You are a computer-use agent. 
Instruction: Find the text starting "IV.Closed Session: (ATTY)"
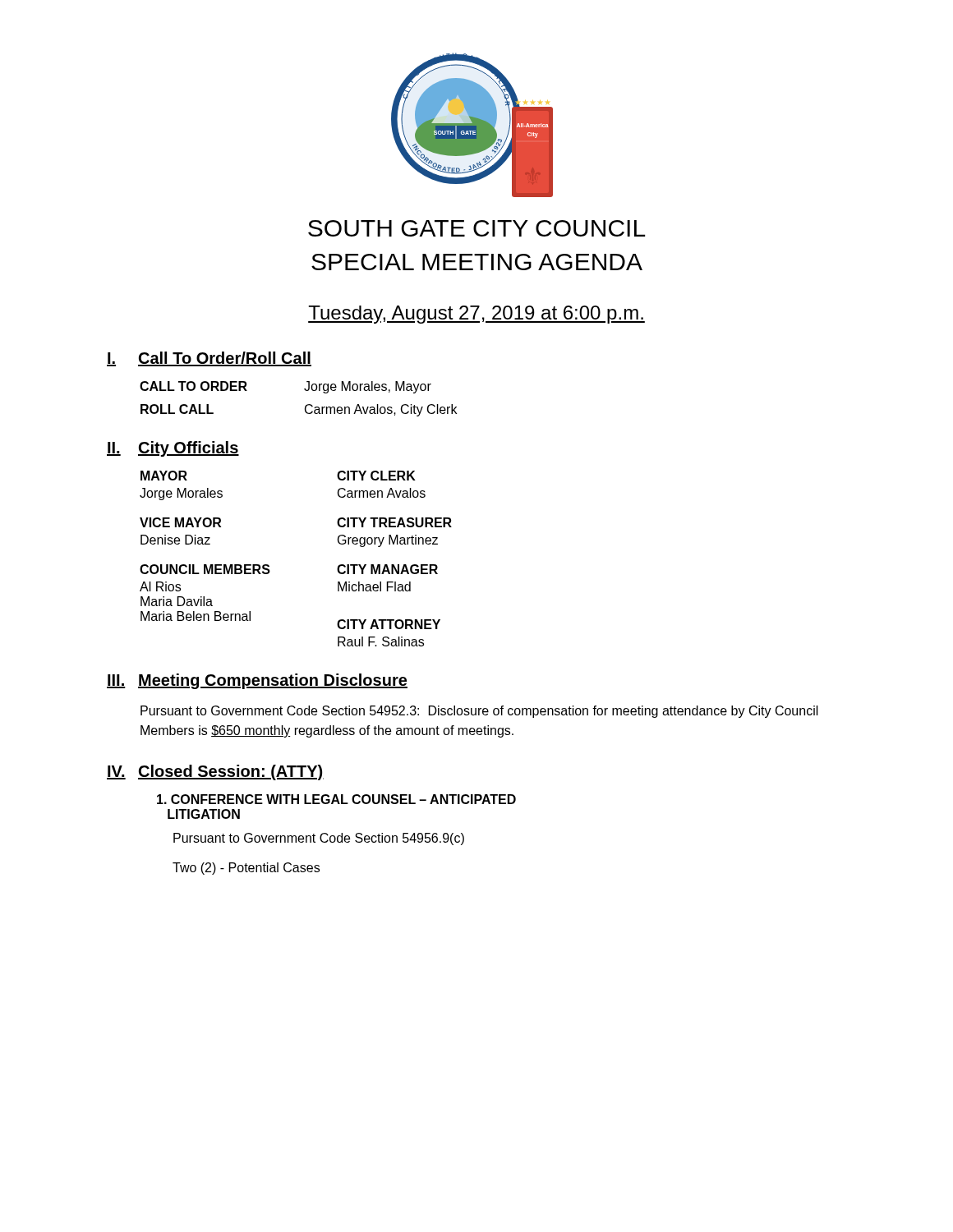pos(215,772)
